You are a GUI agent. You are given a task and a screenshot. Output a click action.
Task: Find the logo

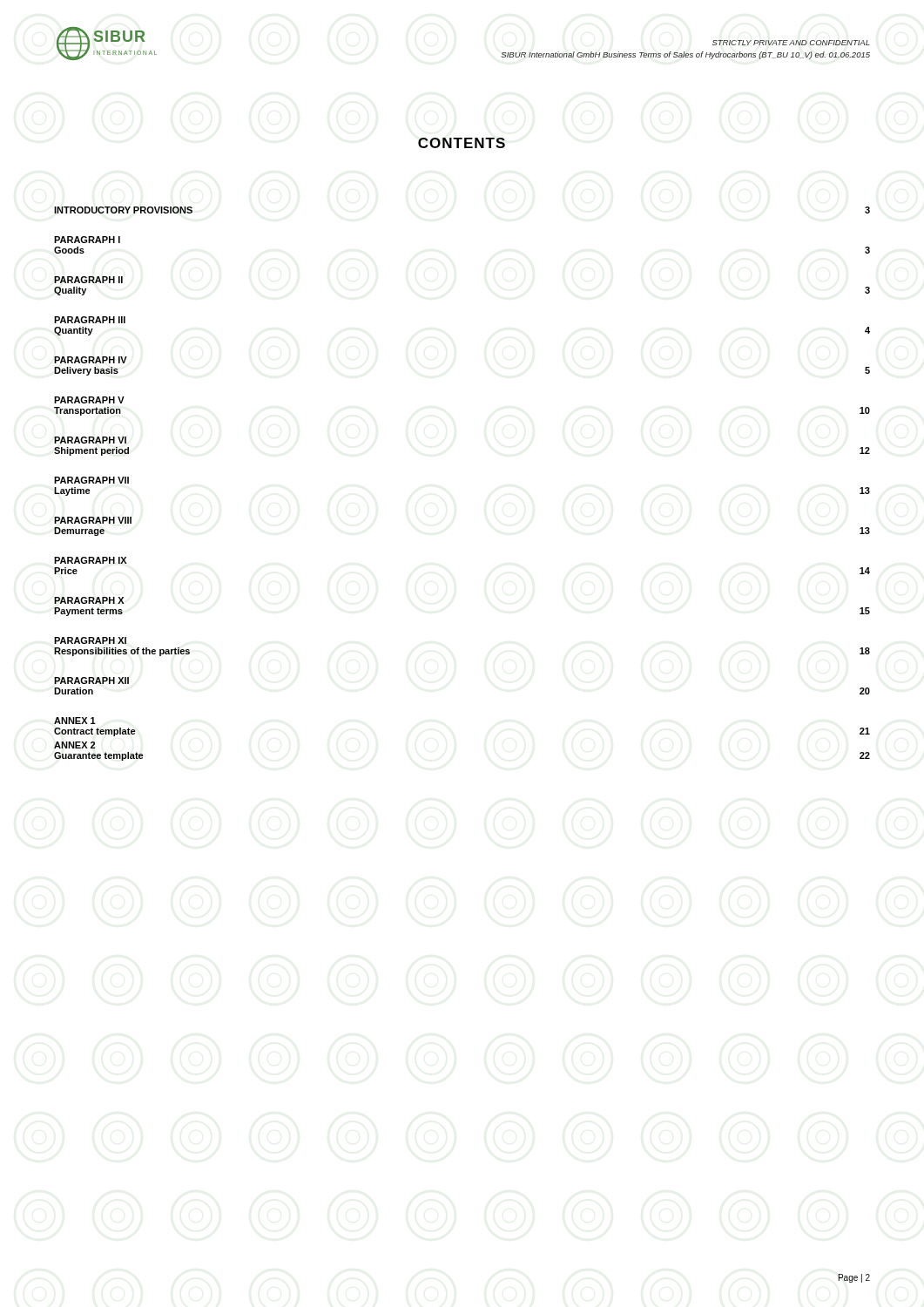click(115, 52)
